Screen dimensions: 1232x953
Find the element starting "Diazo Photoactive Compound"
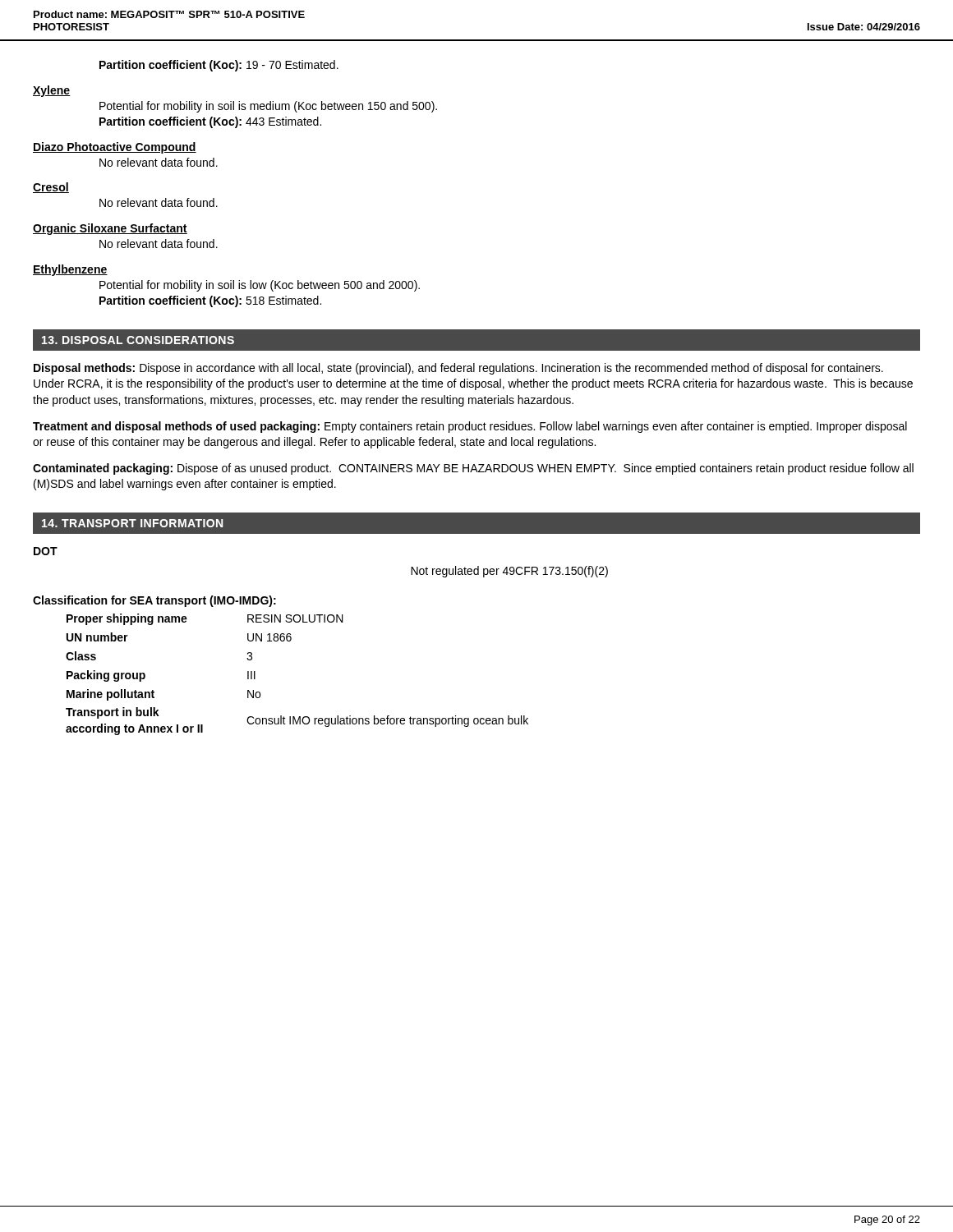pyautogui.click(x=114, y=147)
